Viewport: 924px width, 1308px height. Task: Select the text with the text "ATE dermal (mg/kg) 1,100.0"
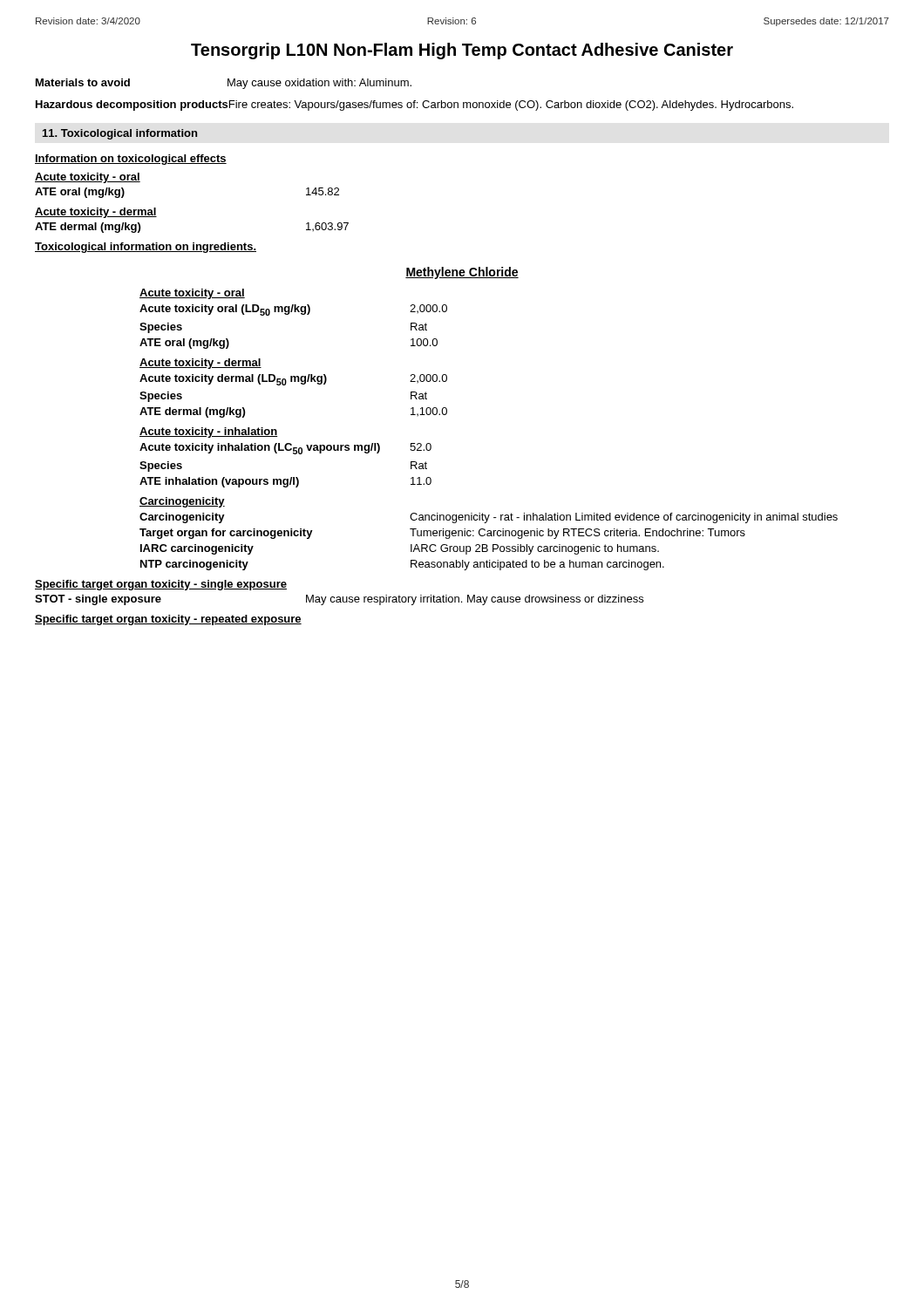coord(187,412)
